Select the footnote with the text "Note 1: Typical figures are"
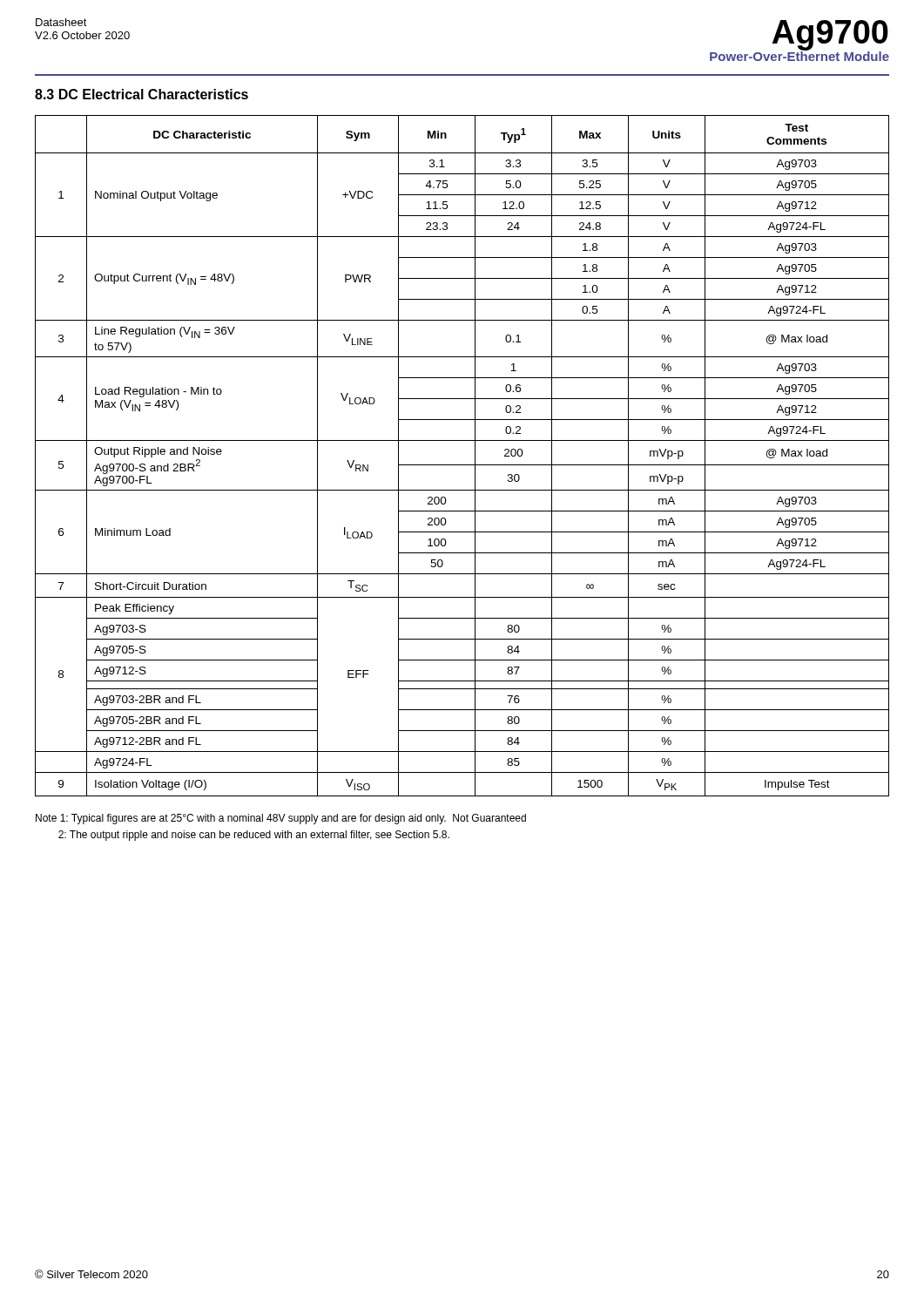 (x=281, y=826)
